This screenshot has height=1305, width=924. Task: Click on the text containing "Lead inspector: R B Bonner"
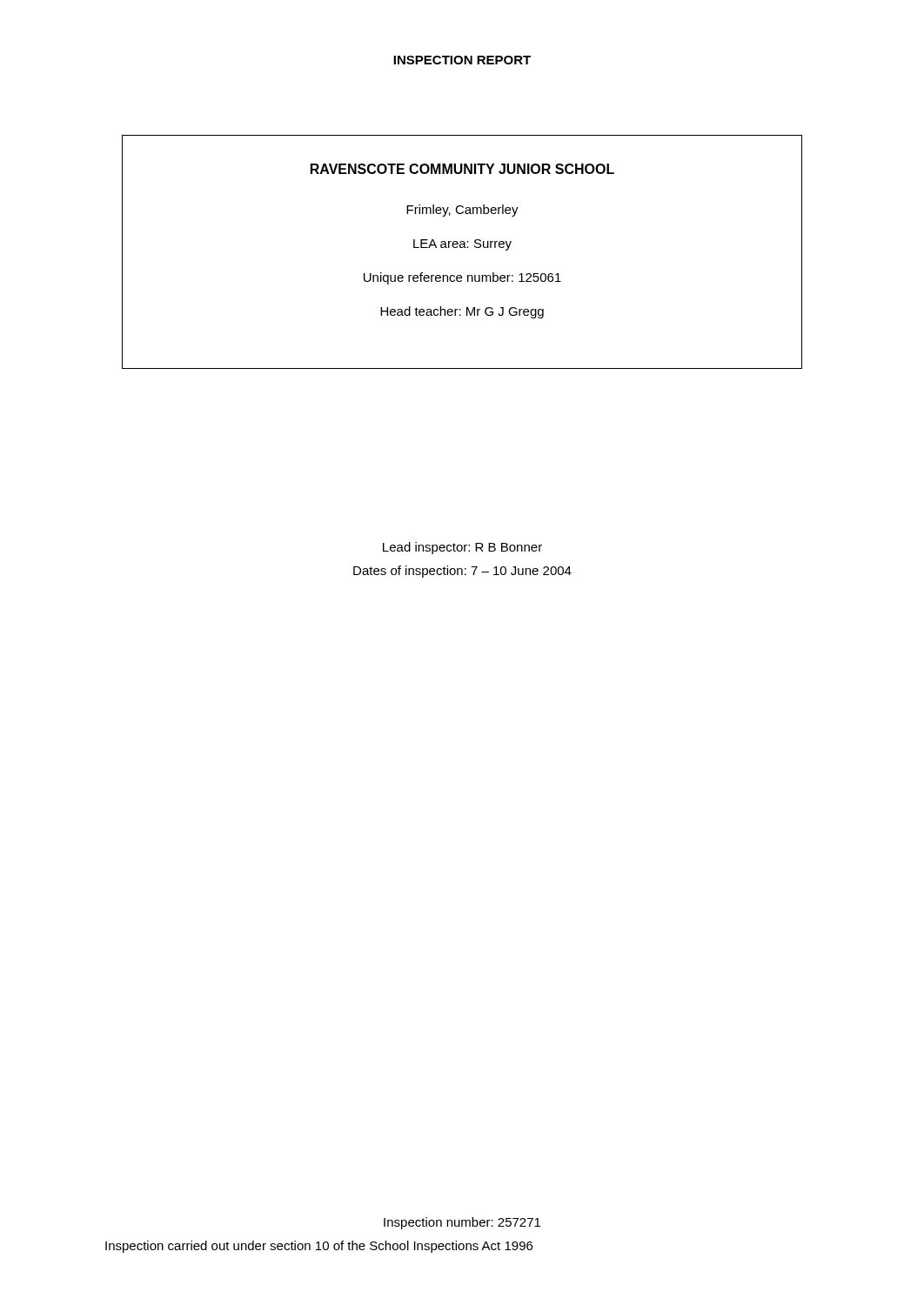coord(462,547)
